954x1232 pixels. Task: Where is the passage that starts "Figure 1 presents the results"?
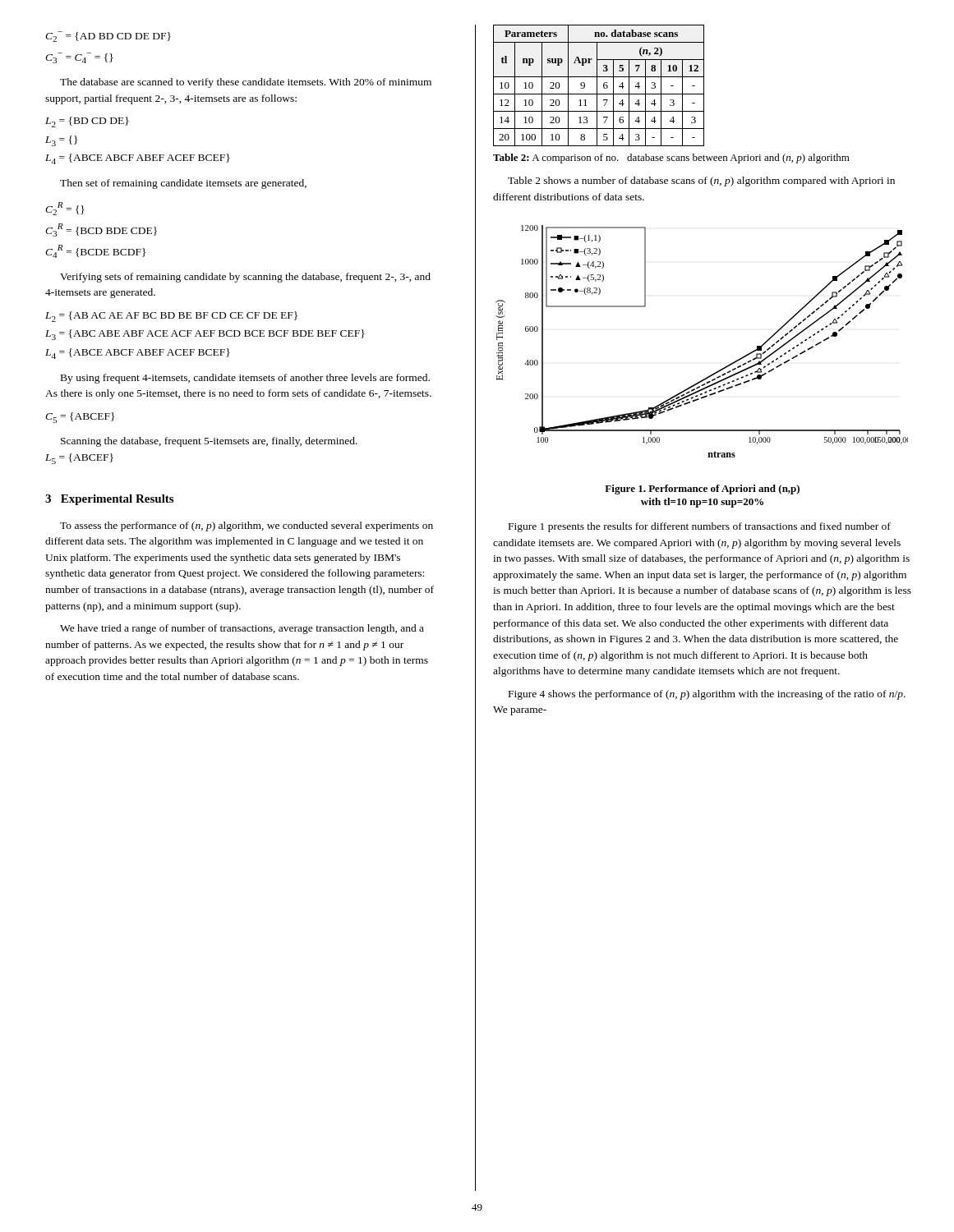pos(702,599)
